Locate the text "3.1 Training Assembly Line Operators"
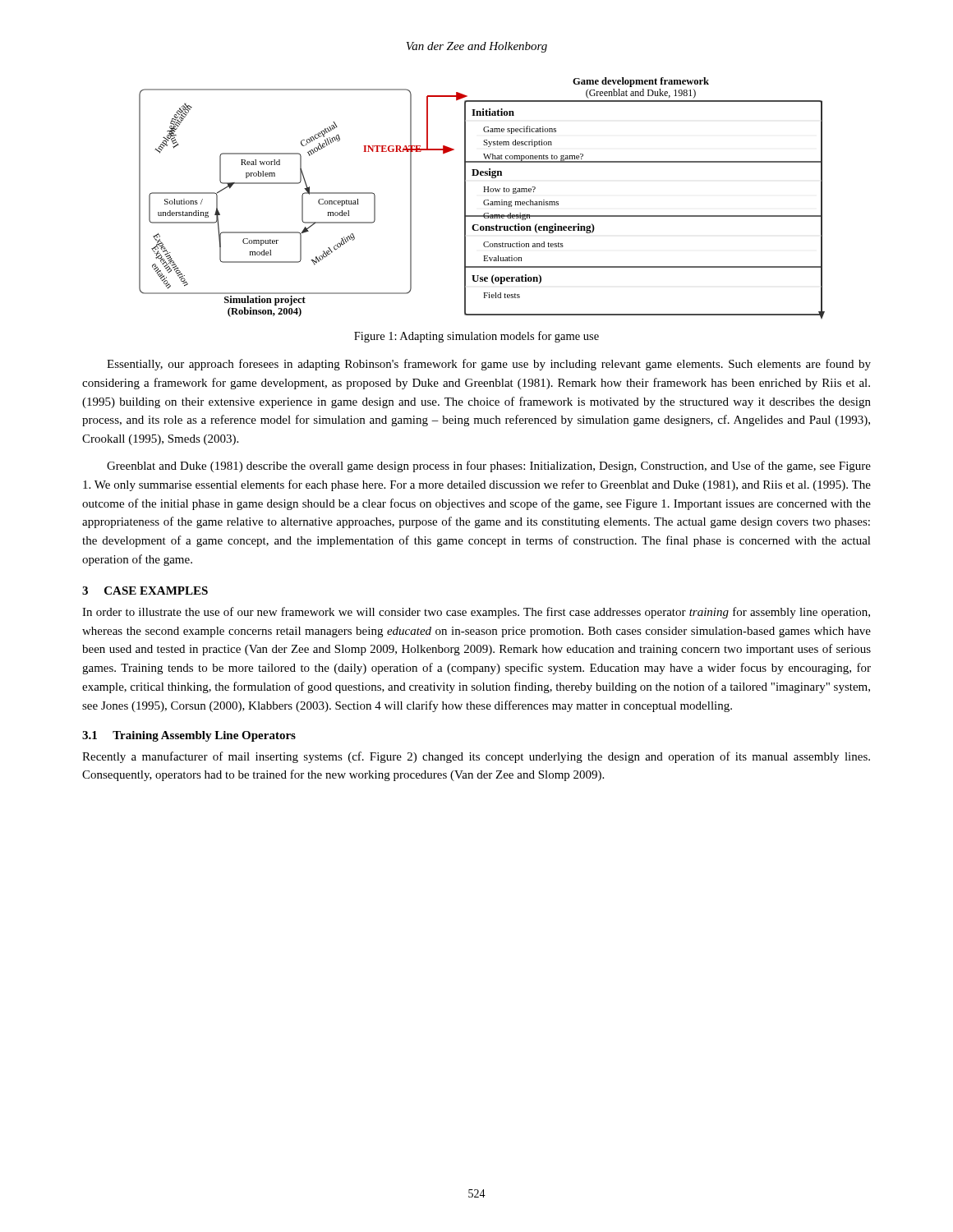The width and height of the screenshot is (953, 1232). point(189,735)
